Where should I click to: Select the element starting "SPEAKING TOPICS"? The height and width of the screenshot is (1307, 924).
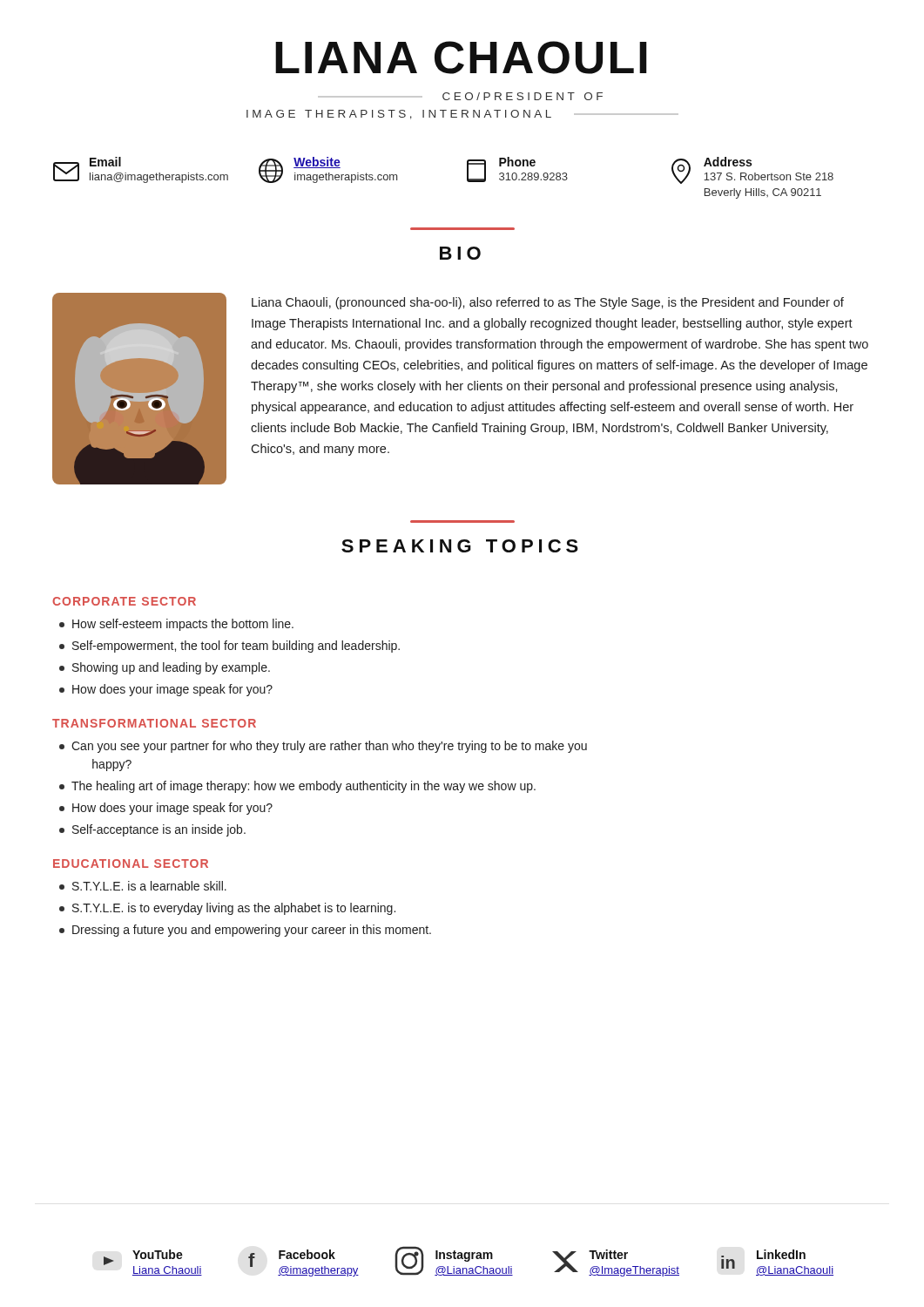462,546
